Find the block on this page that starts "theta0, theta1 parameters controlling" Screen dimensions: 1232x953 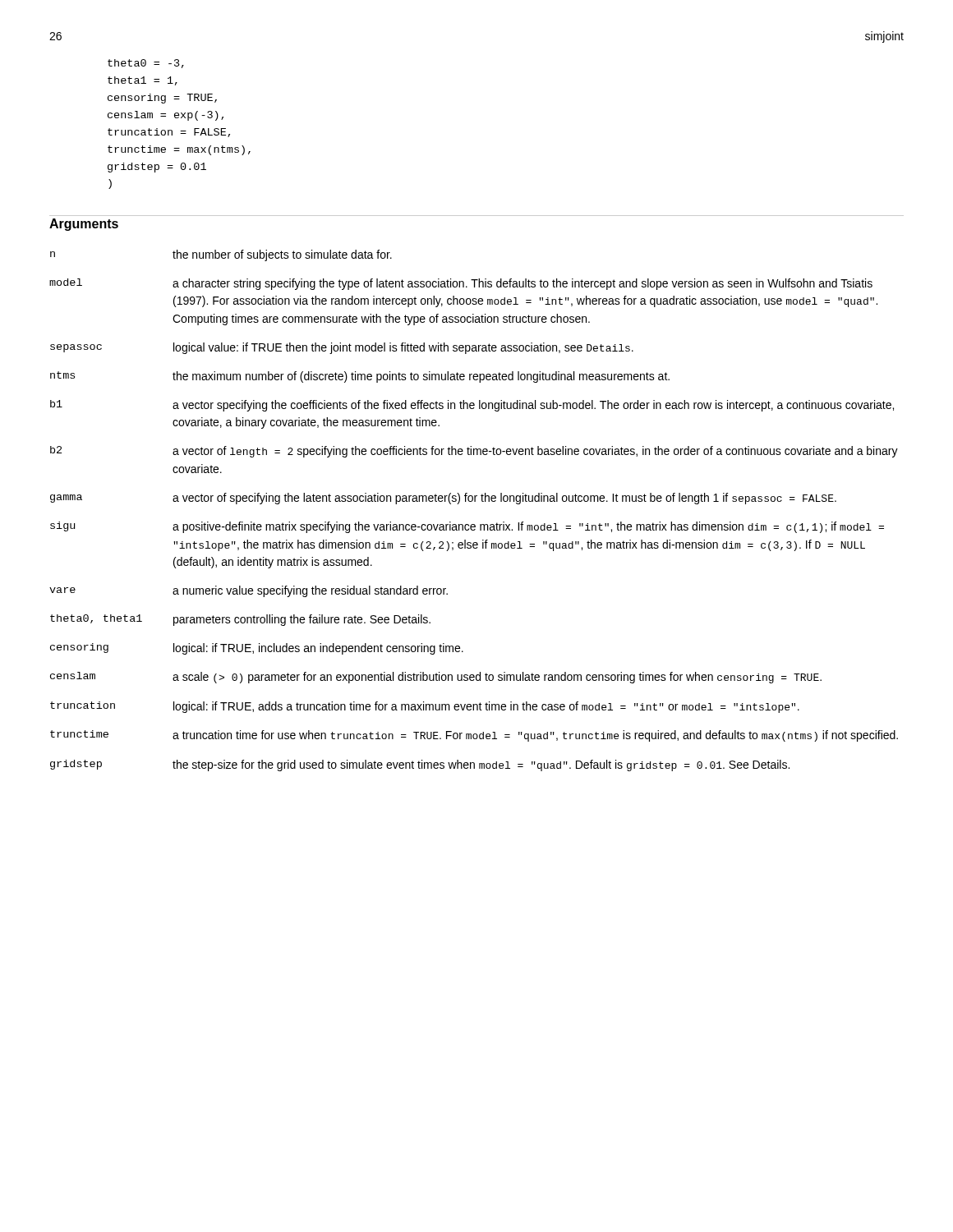coord(240,620)
